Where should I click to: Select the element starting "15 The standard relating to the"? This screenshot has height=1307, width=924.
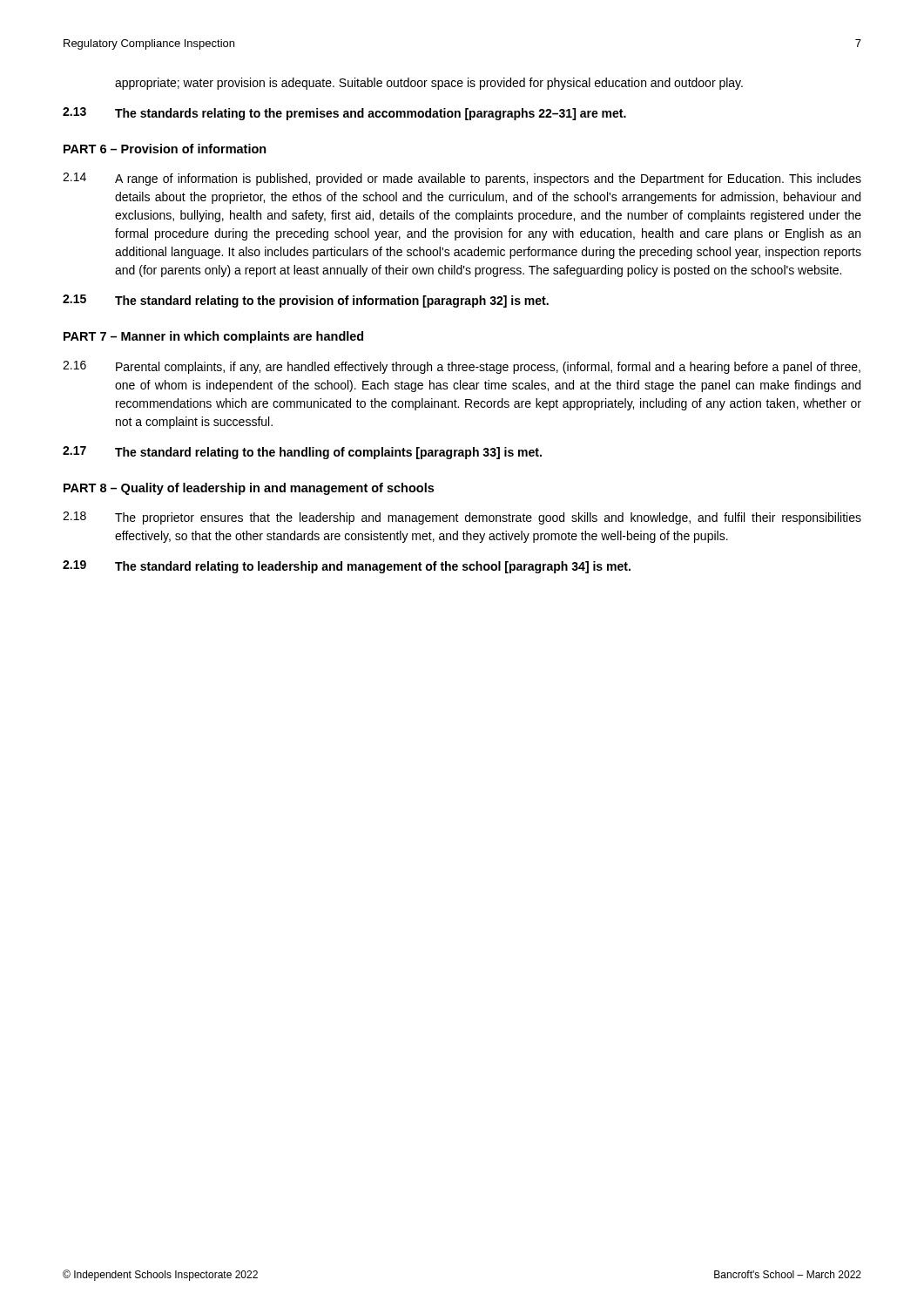tap(462, 301)
